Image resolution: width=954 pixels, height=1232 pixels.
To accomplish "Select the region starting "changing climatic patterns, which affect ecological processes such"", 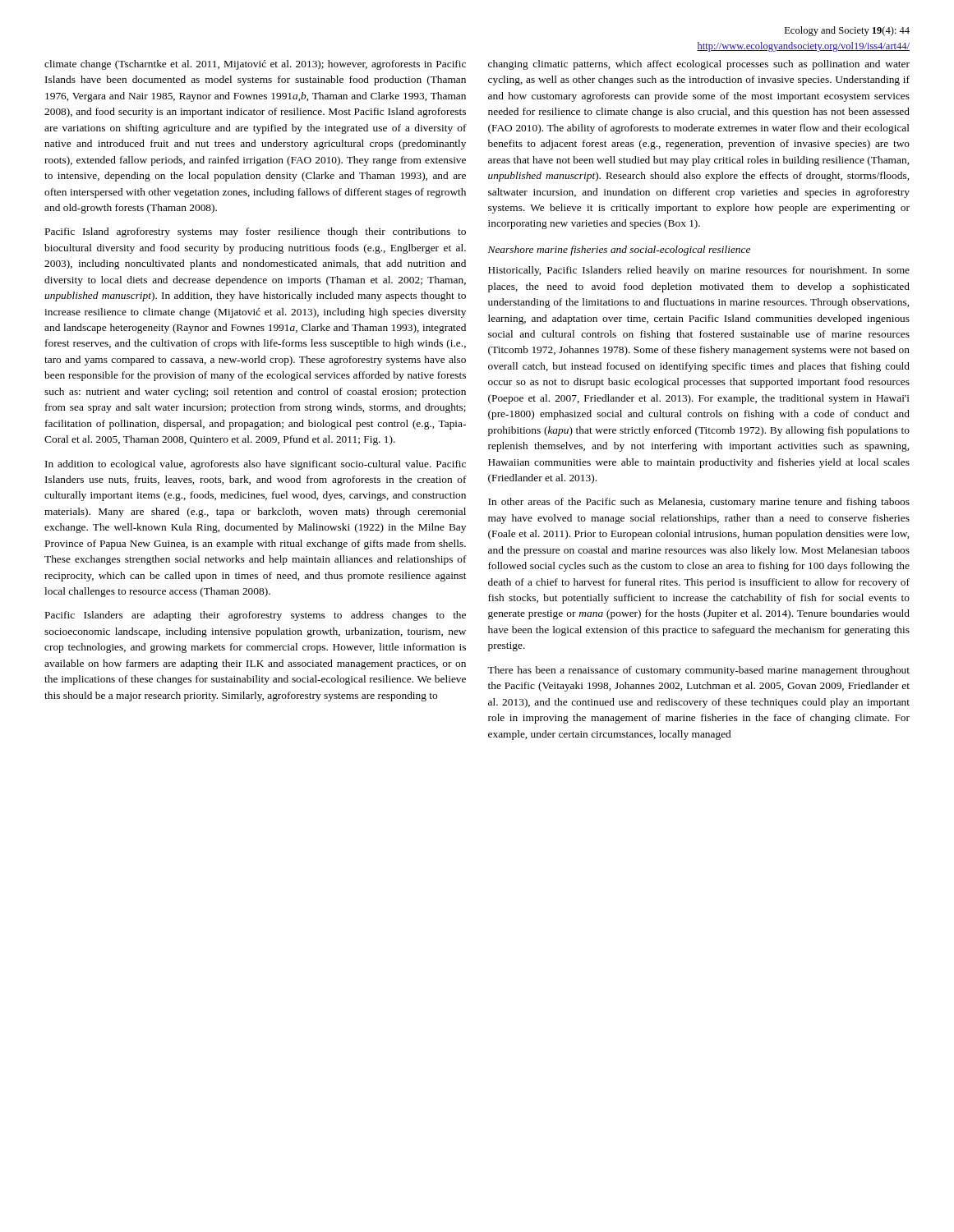I will click(699, 144).
